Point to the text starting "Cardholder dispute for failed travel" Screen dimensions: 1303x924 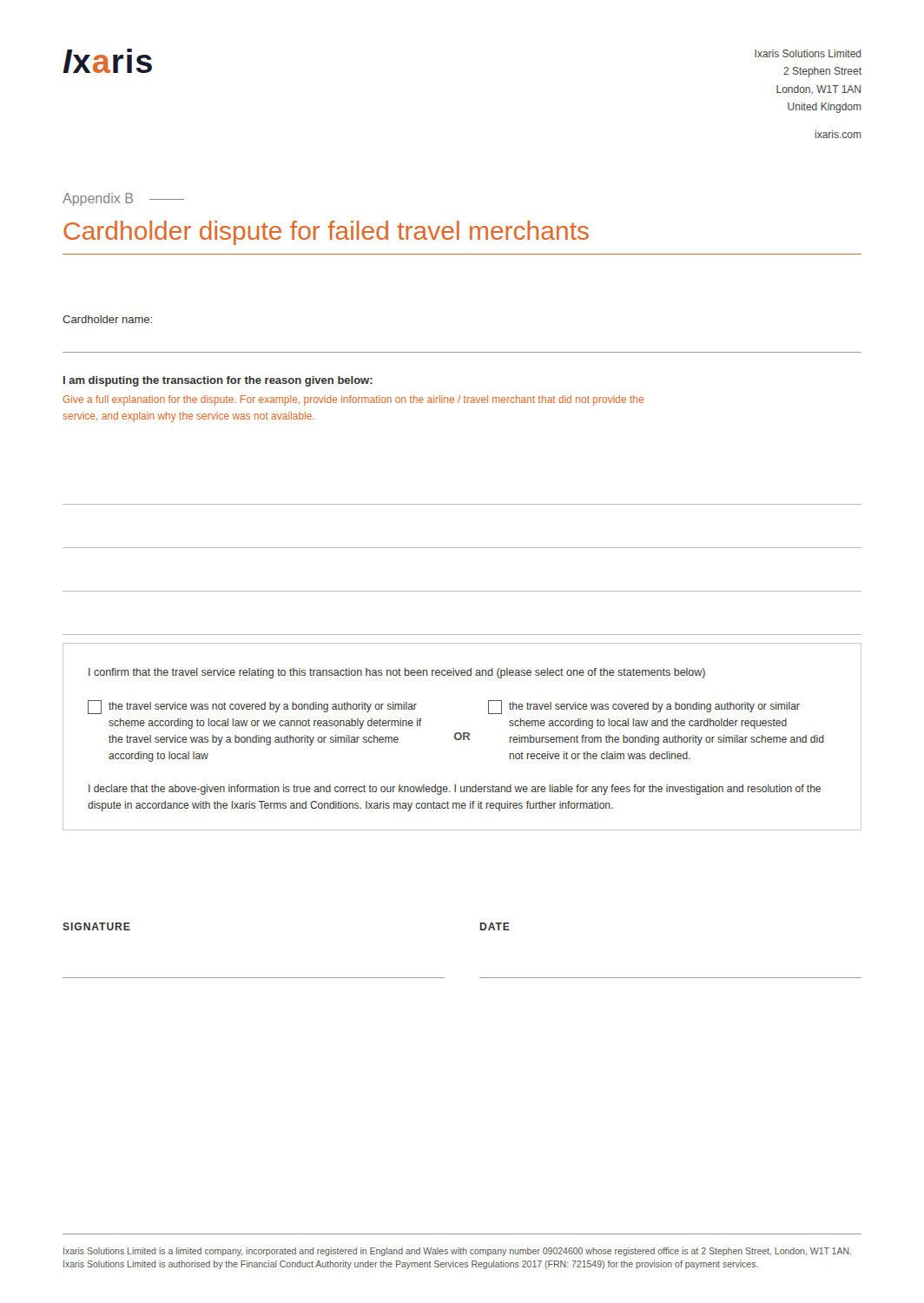pyautogui.click(x=326, y=231)
